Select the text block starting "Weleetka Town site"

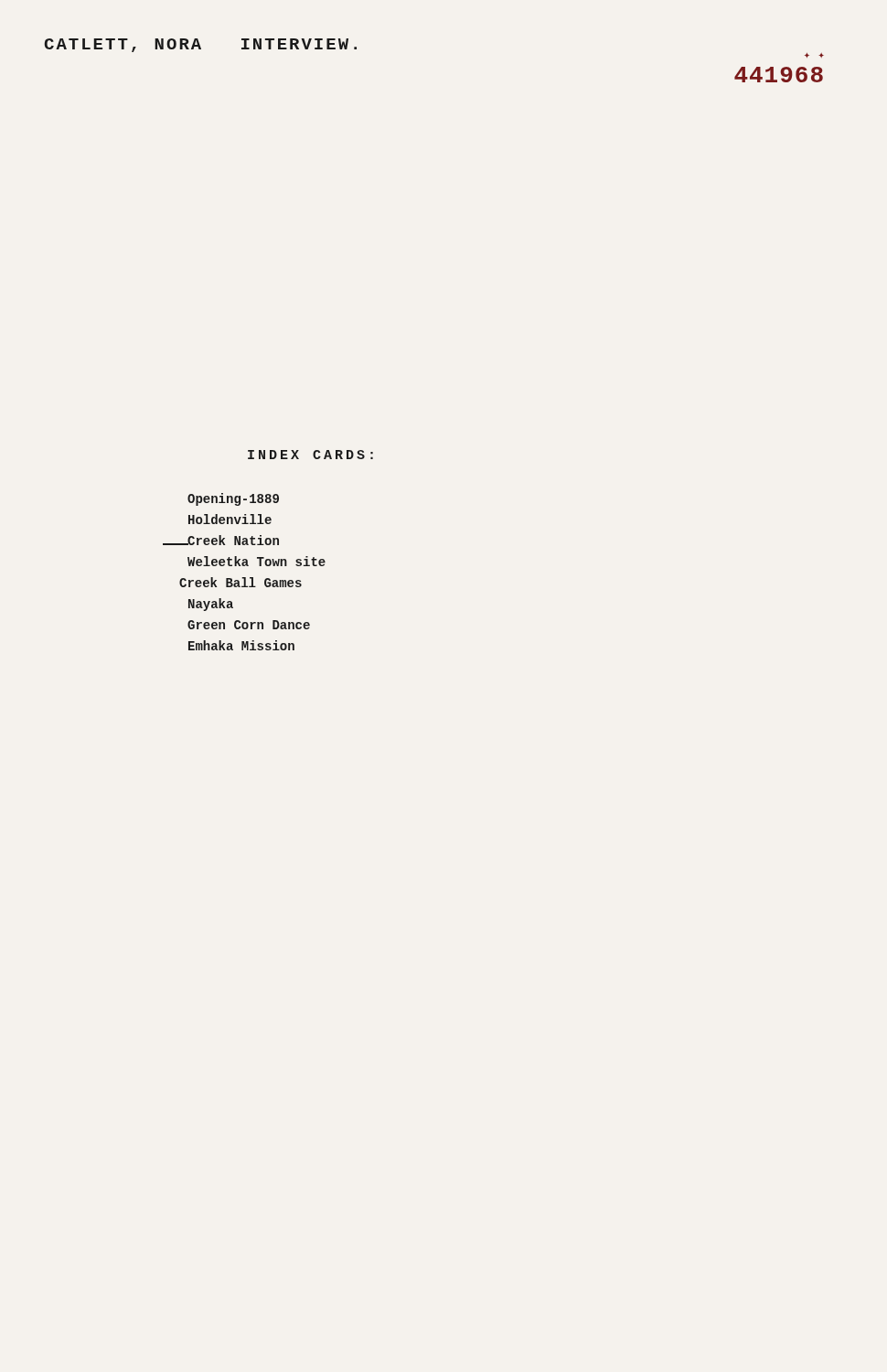pos(257,563)
